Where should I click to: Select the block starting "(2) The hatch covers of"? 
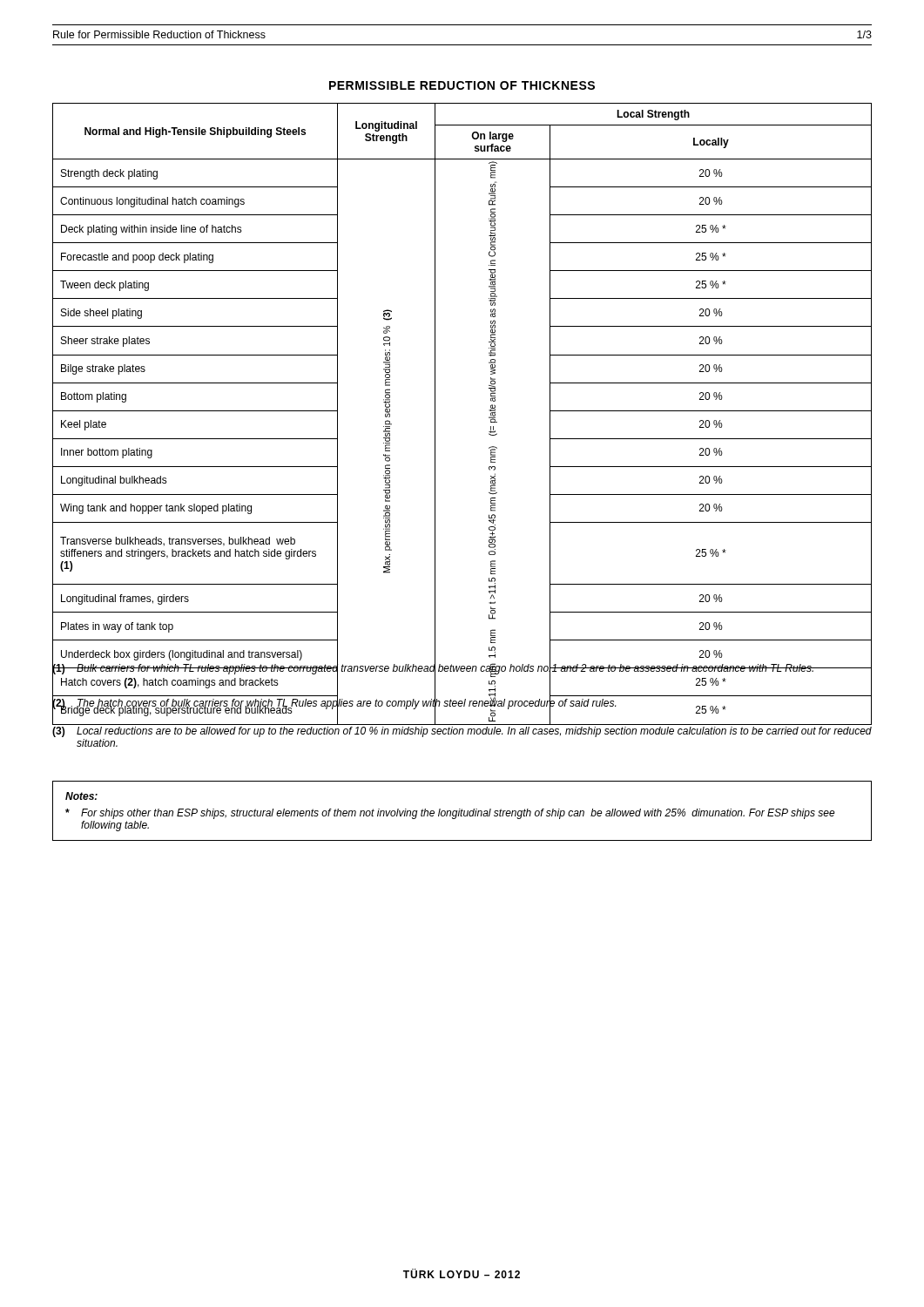[x=335, y=703]
